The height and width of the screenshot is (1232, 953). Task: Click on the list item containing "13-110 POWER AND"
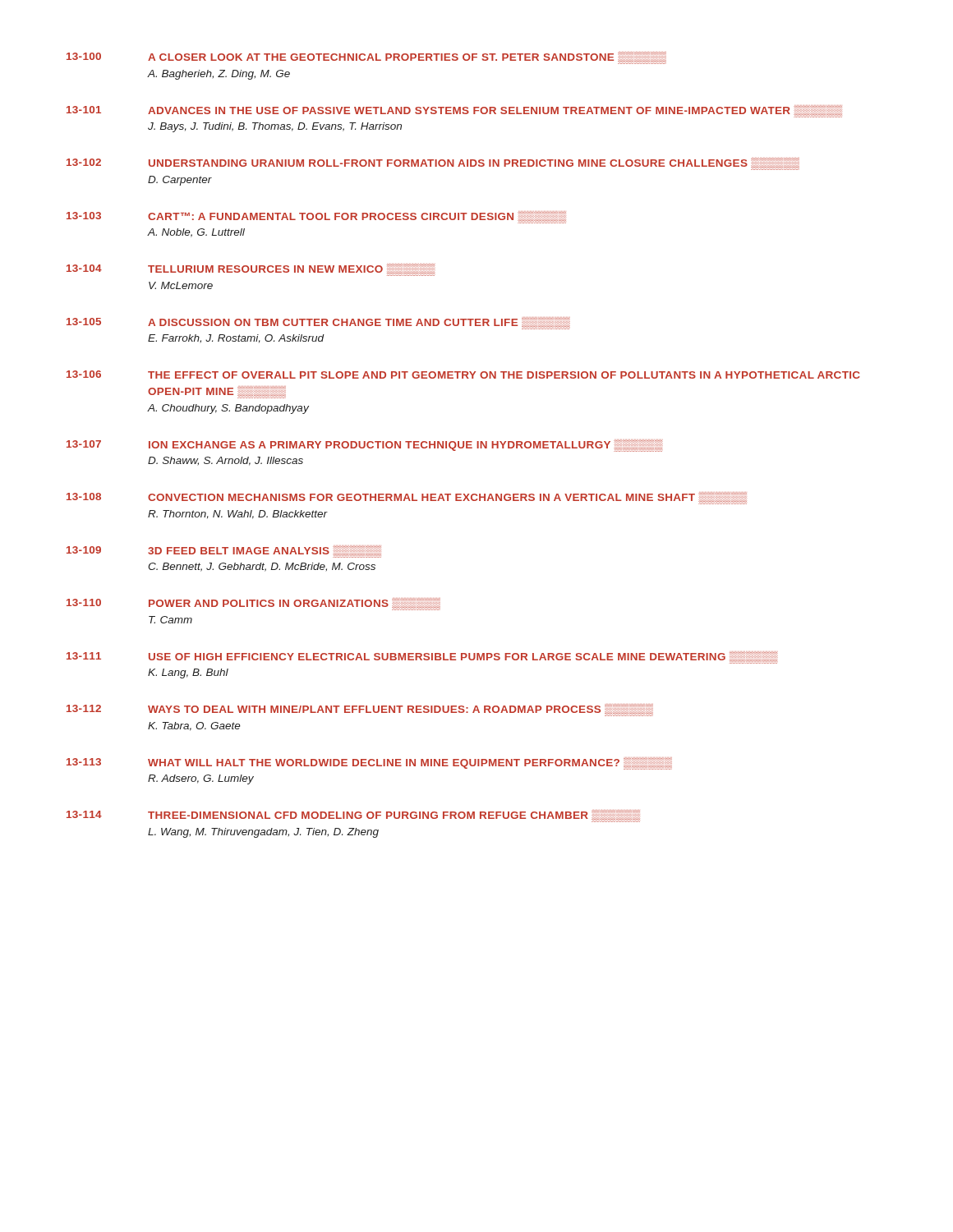pyautogui.click(x=253, y=604)
